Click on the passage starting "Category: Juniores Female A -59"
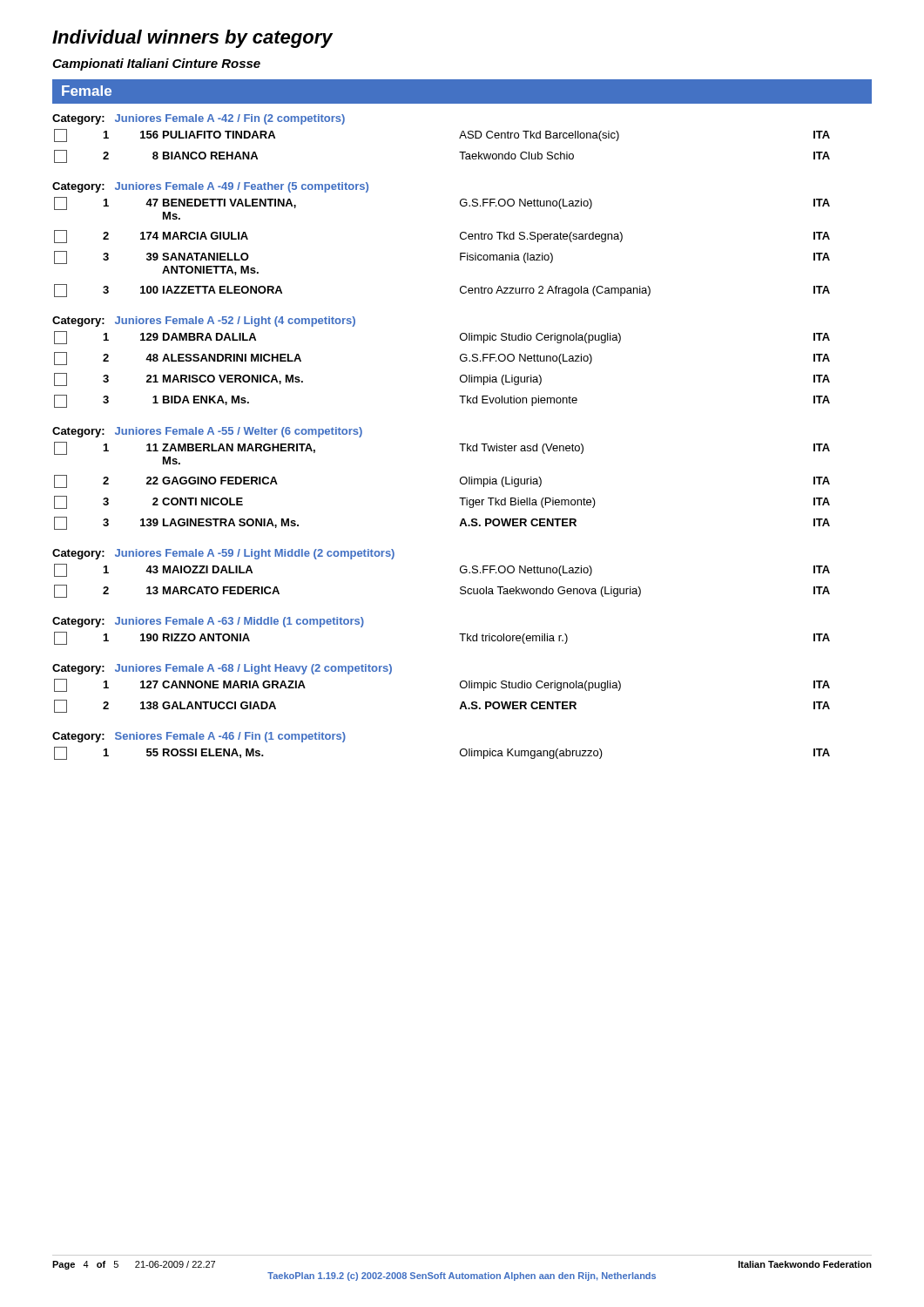 click(x=224, y=553)
